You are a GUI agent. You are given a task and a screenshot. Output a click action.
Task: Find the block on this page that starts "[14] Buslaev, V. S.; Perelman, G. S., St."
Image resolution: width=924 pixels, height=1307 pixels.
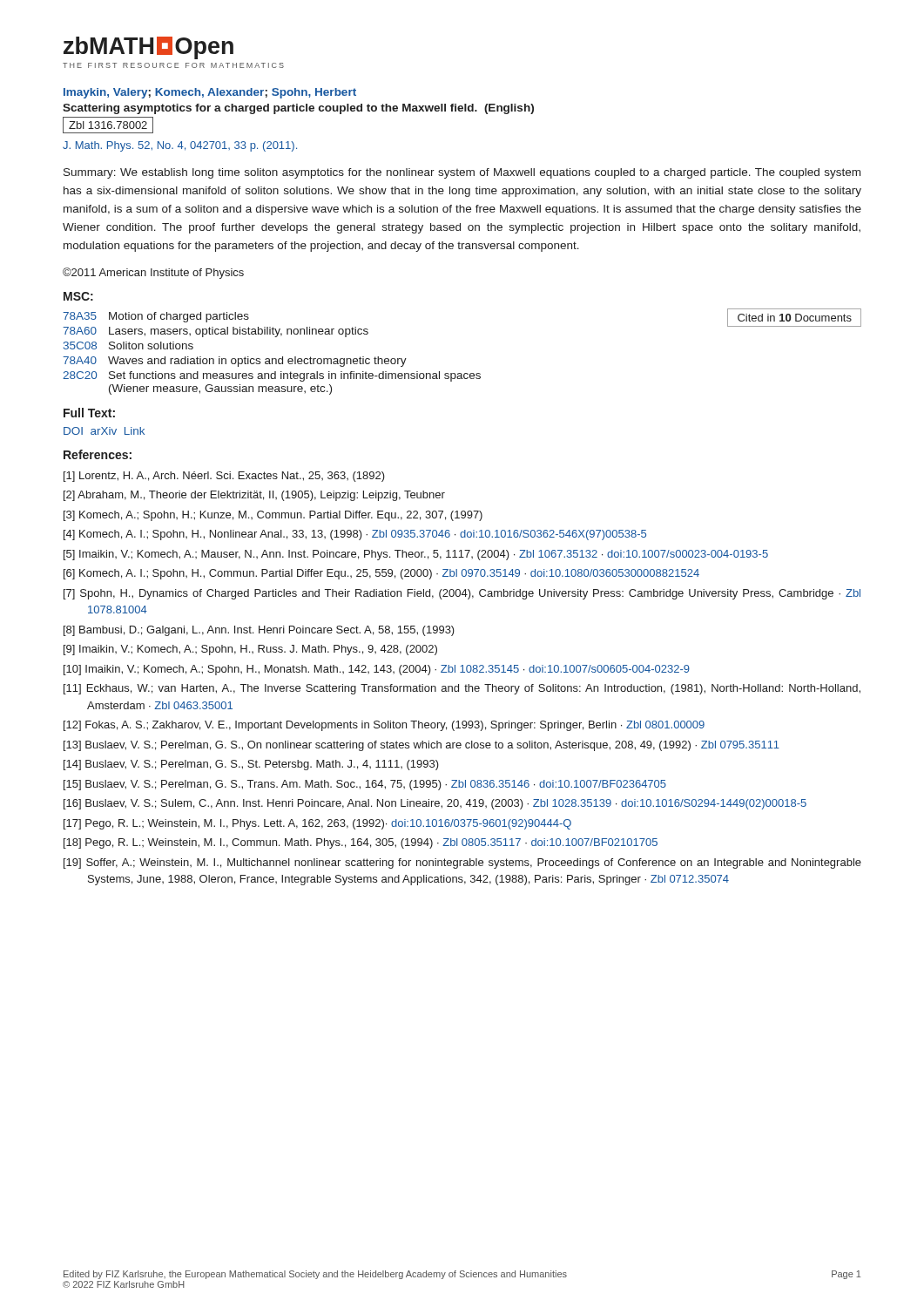(x=251, y=764)
